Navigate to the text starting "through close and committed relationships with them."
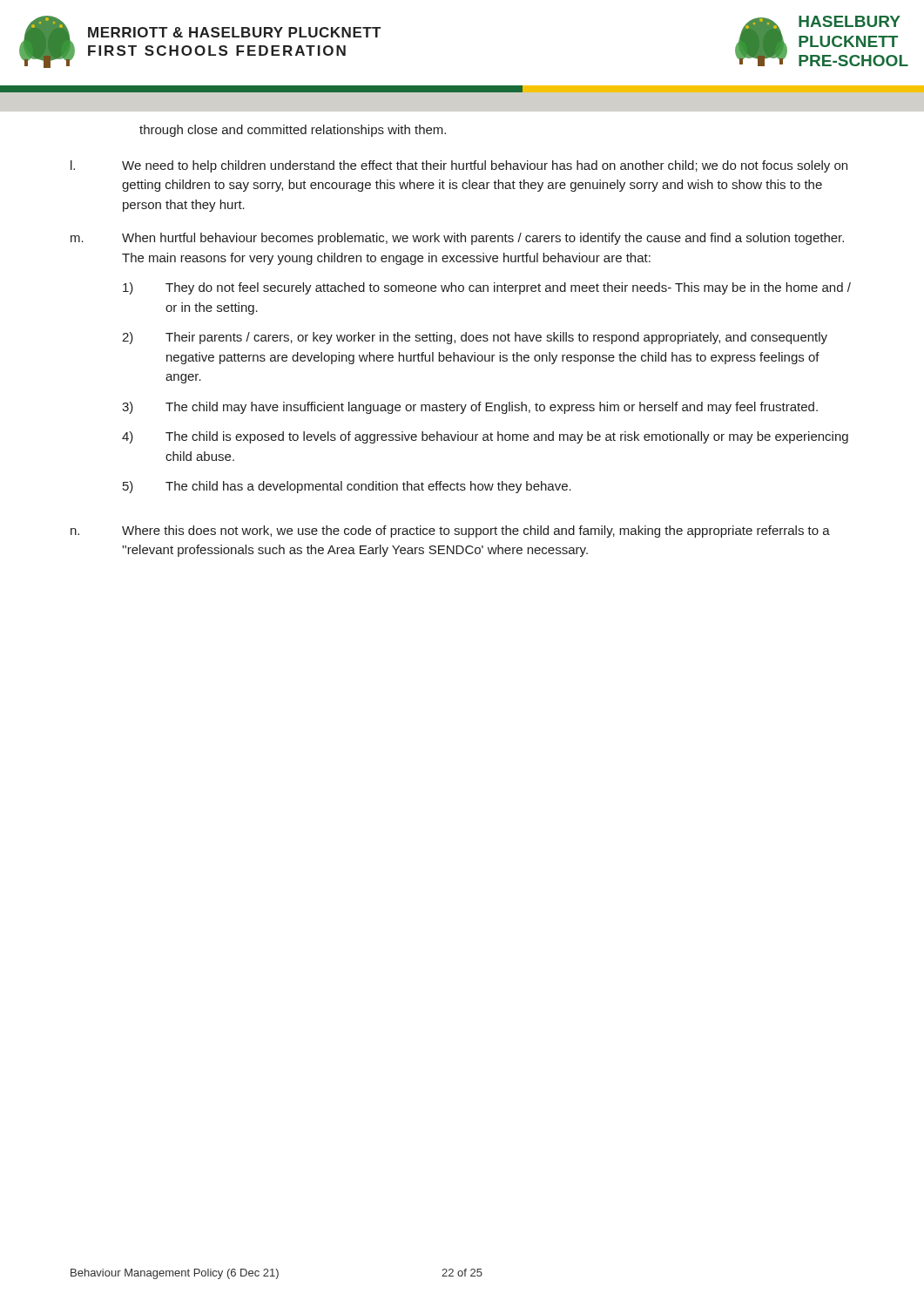The height and width of the screenshot is (1307, 924). pyautogui.click(x=293, y=129)
